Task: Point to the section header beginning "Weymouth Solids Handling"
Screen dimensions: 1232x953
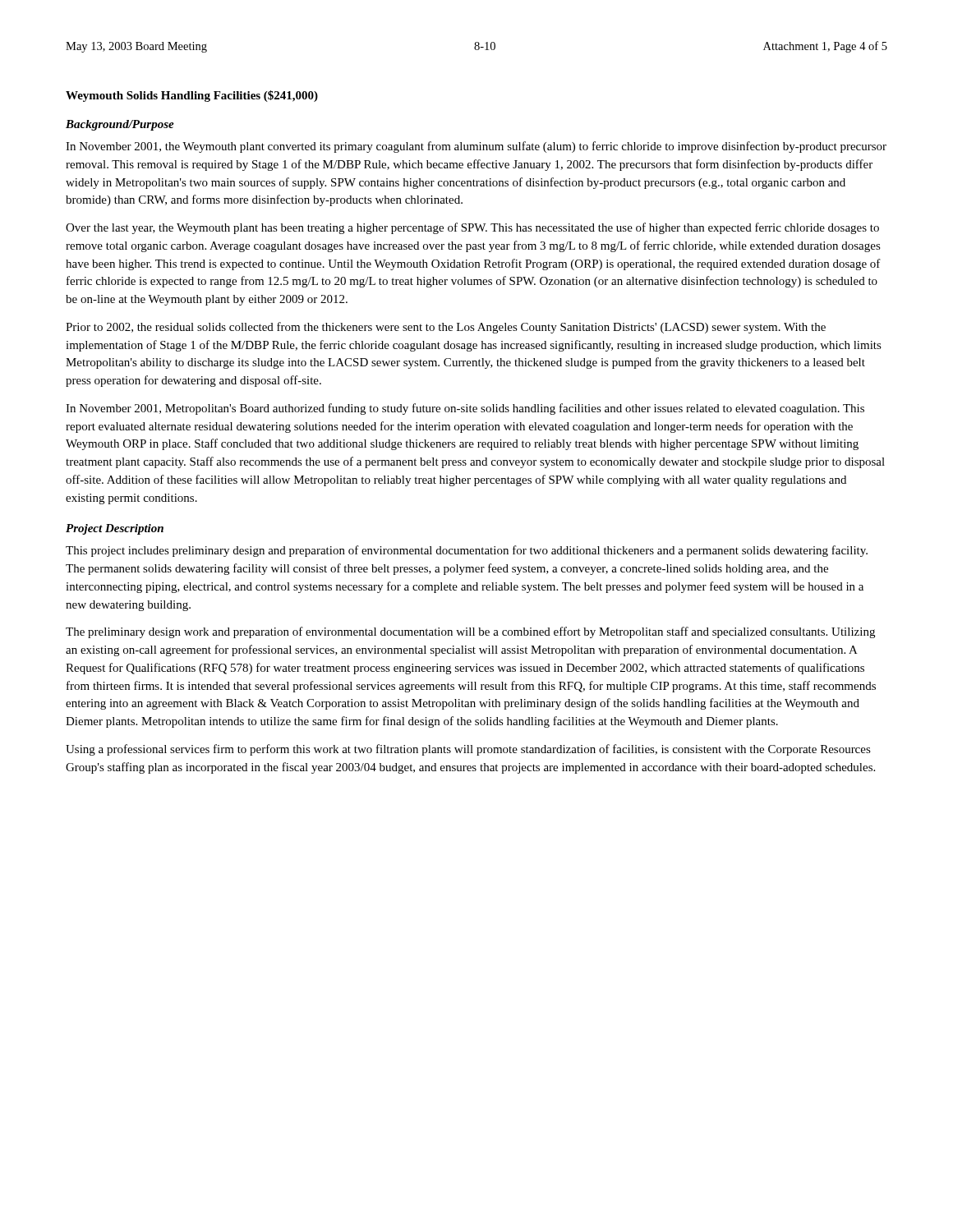Action: click(x=192, y=95)
